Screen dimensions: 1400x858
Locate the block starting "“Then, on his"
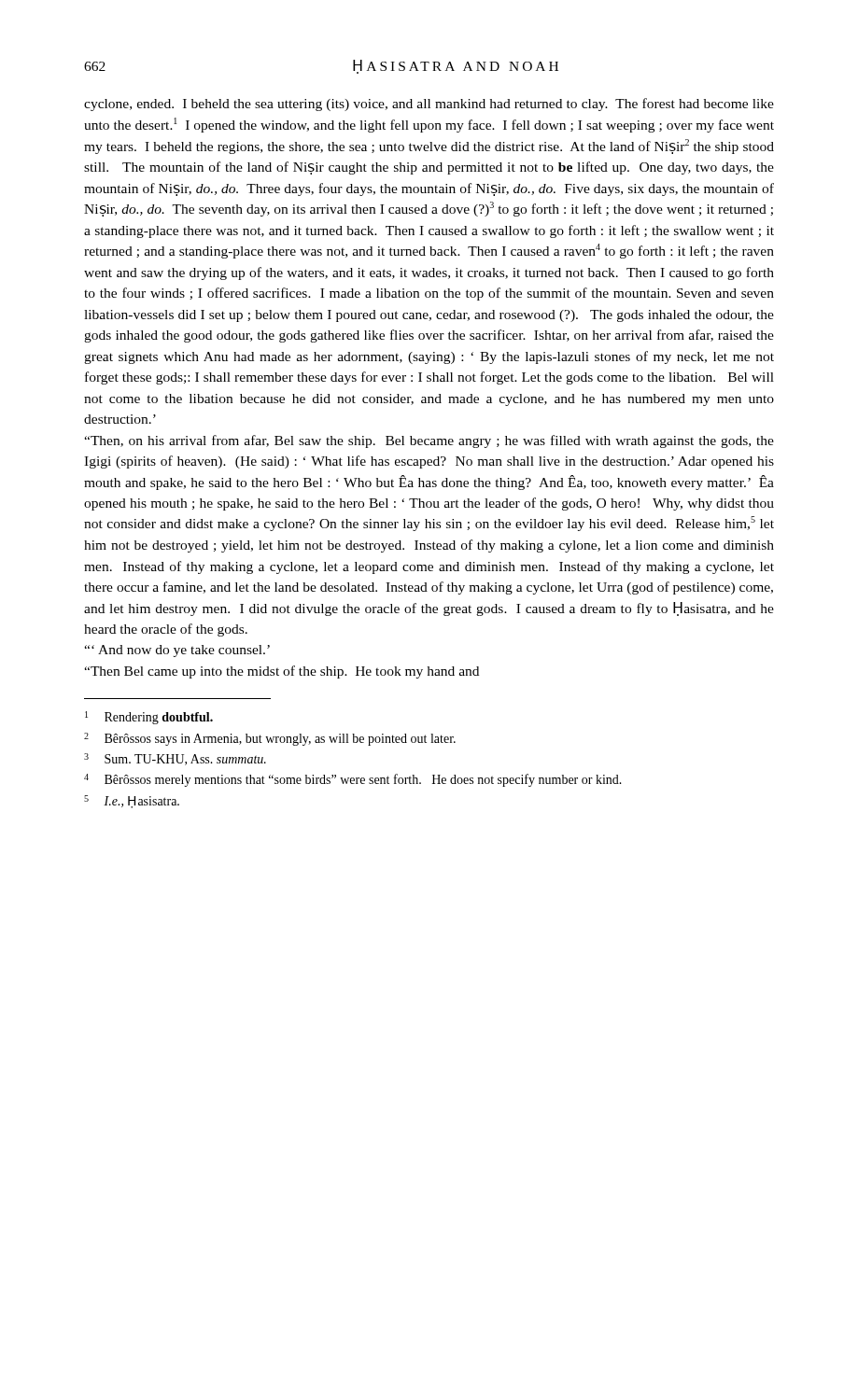pos(429,535)
